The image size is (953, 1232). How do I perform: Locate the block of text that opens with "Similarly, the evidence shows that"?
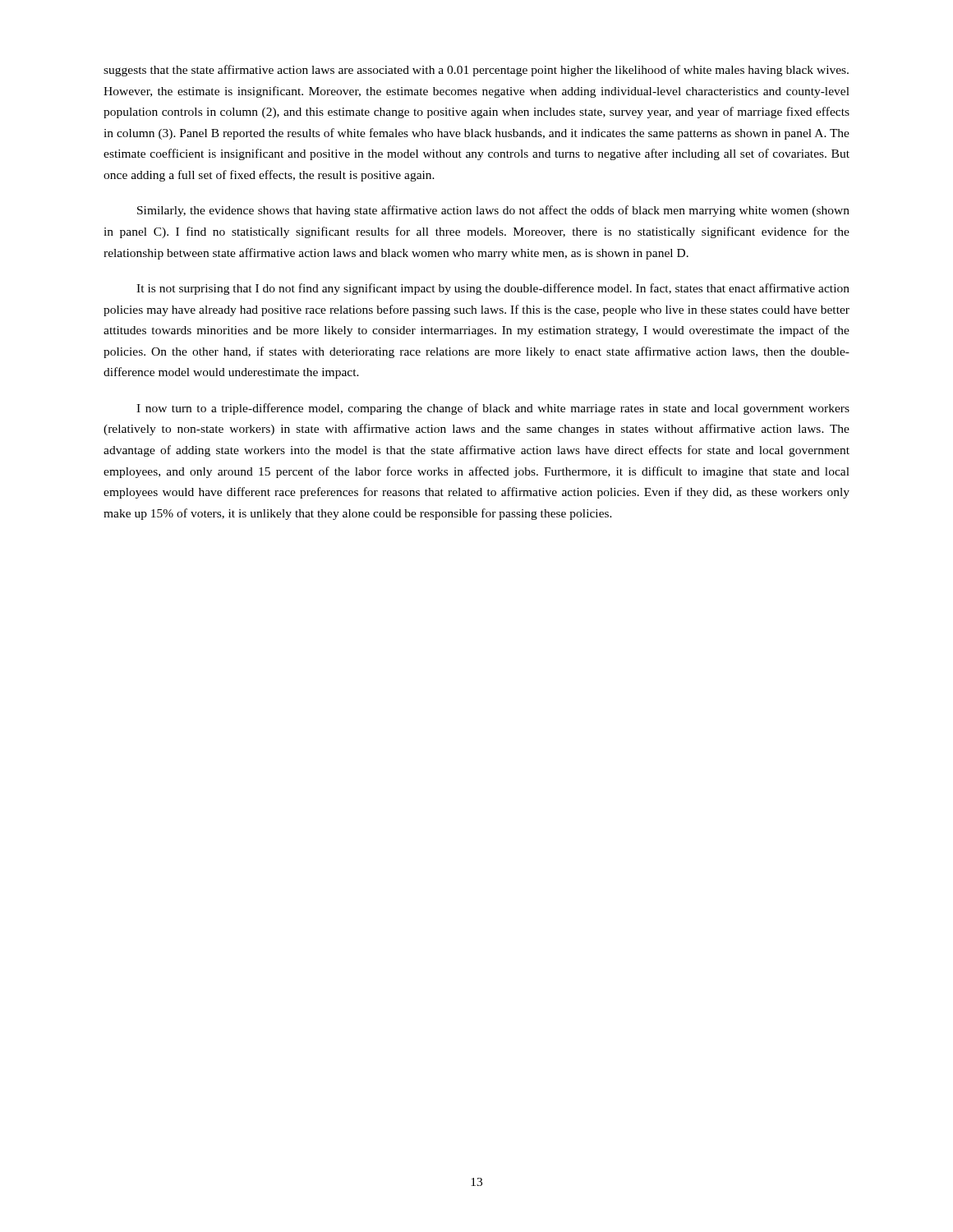point(476,231)
